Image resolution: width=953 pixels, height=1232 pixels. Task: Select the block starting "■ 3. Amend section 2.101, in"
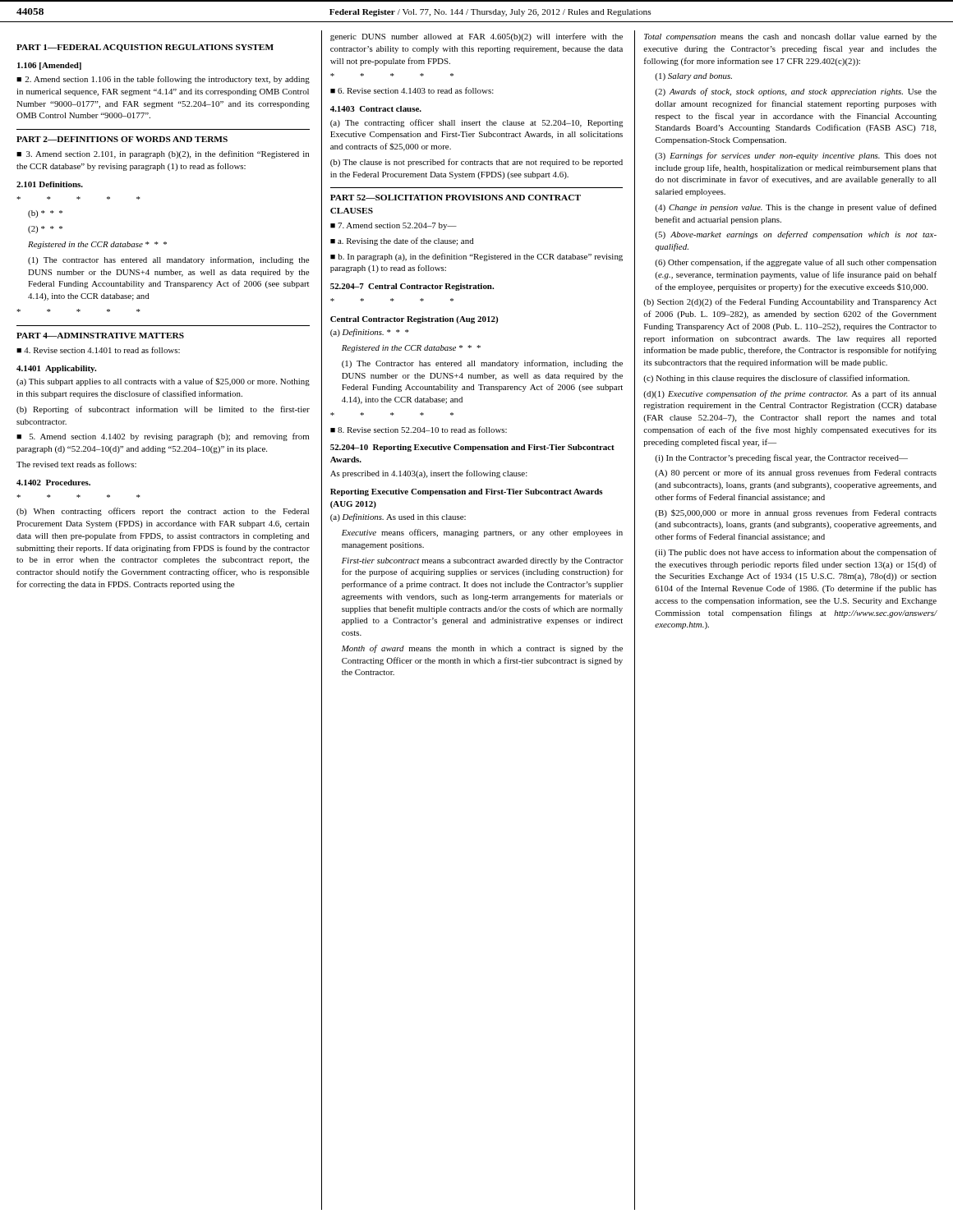[163, 160]
